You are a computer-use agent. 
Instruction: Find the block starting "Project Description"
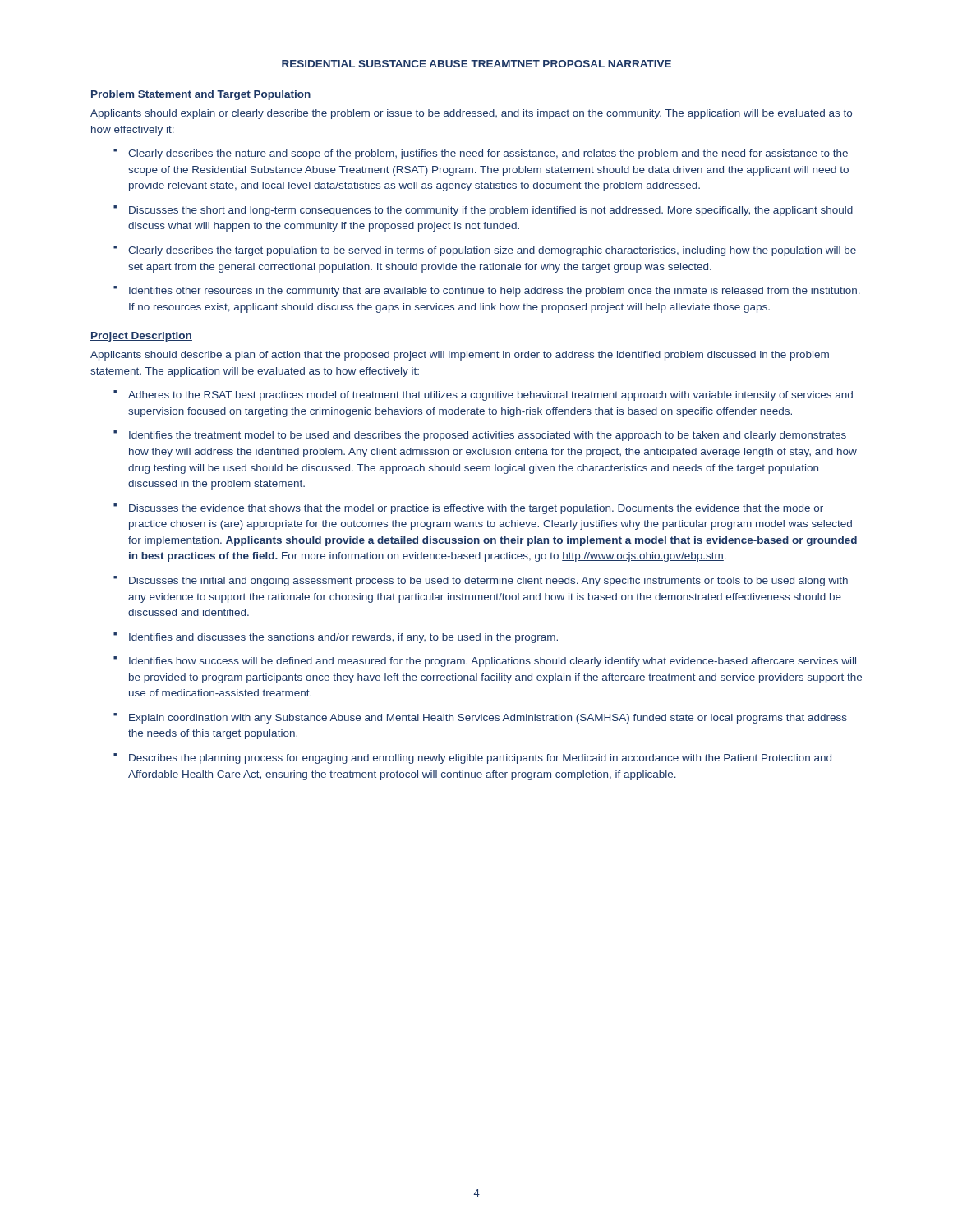coord(141,336)
